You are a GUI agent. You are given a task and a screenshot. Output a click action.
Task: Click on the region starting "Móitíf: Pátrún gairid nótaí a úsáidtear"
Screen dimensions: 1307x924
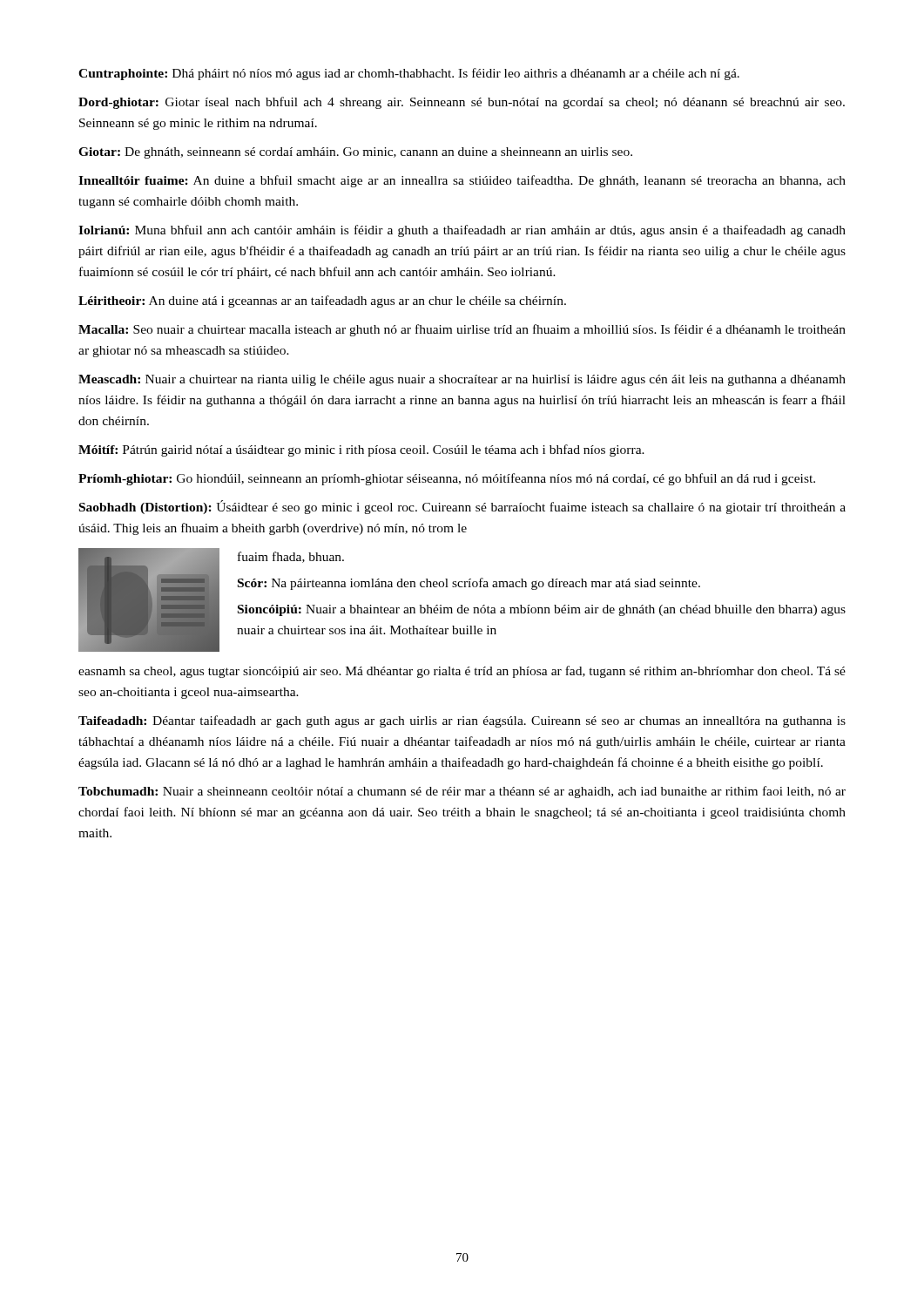[x=462, y=450]
